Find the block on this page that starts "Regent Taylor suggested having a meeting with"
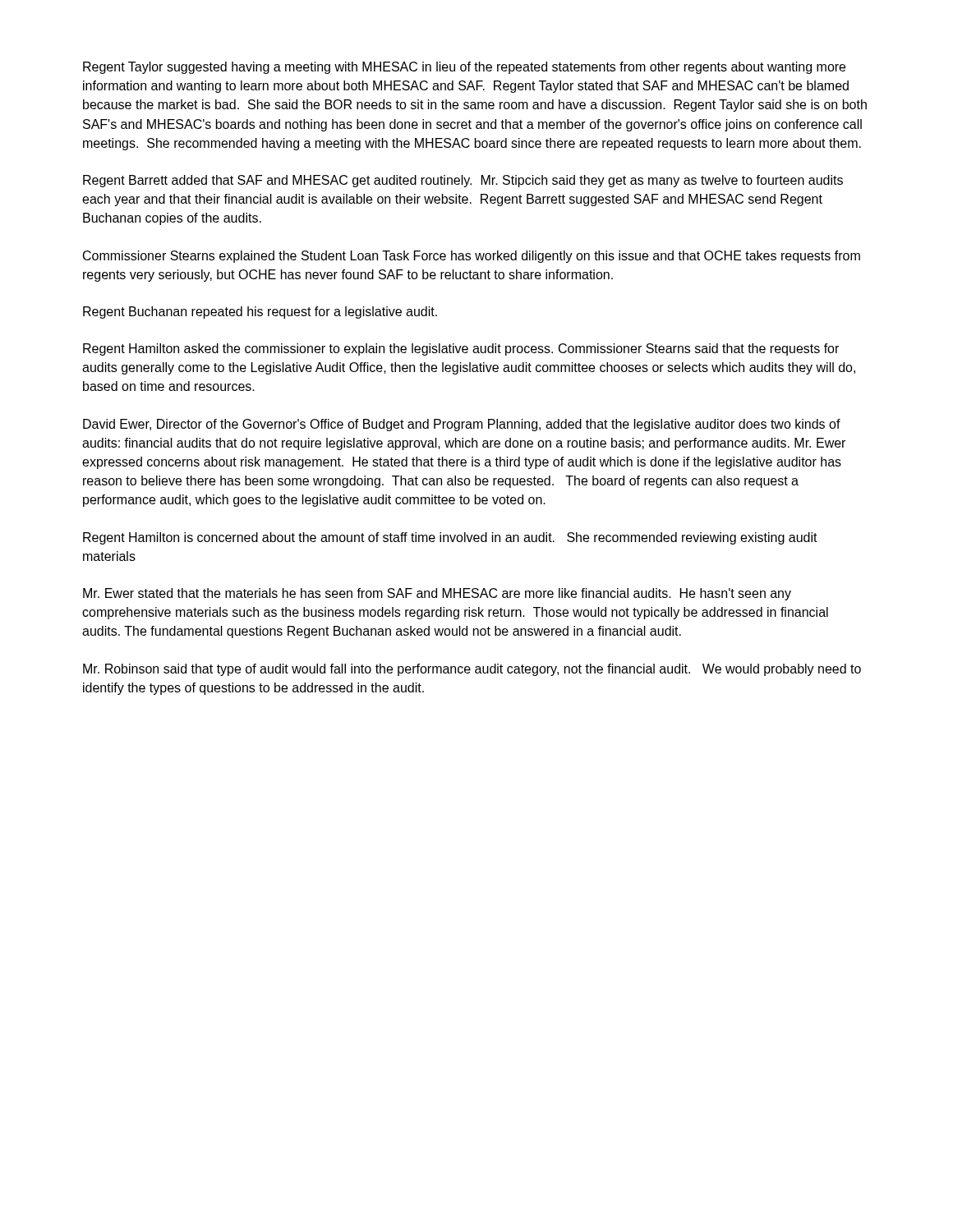 tap(475, 105)
